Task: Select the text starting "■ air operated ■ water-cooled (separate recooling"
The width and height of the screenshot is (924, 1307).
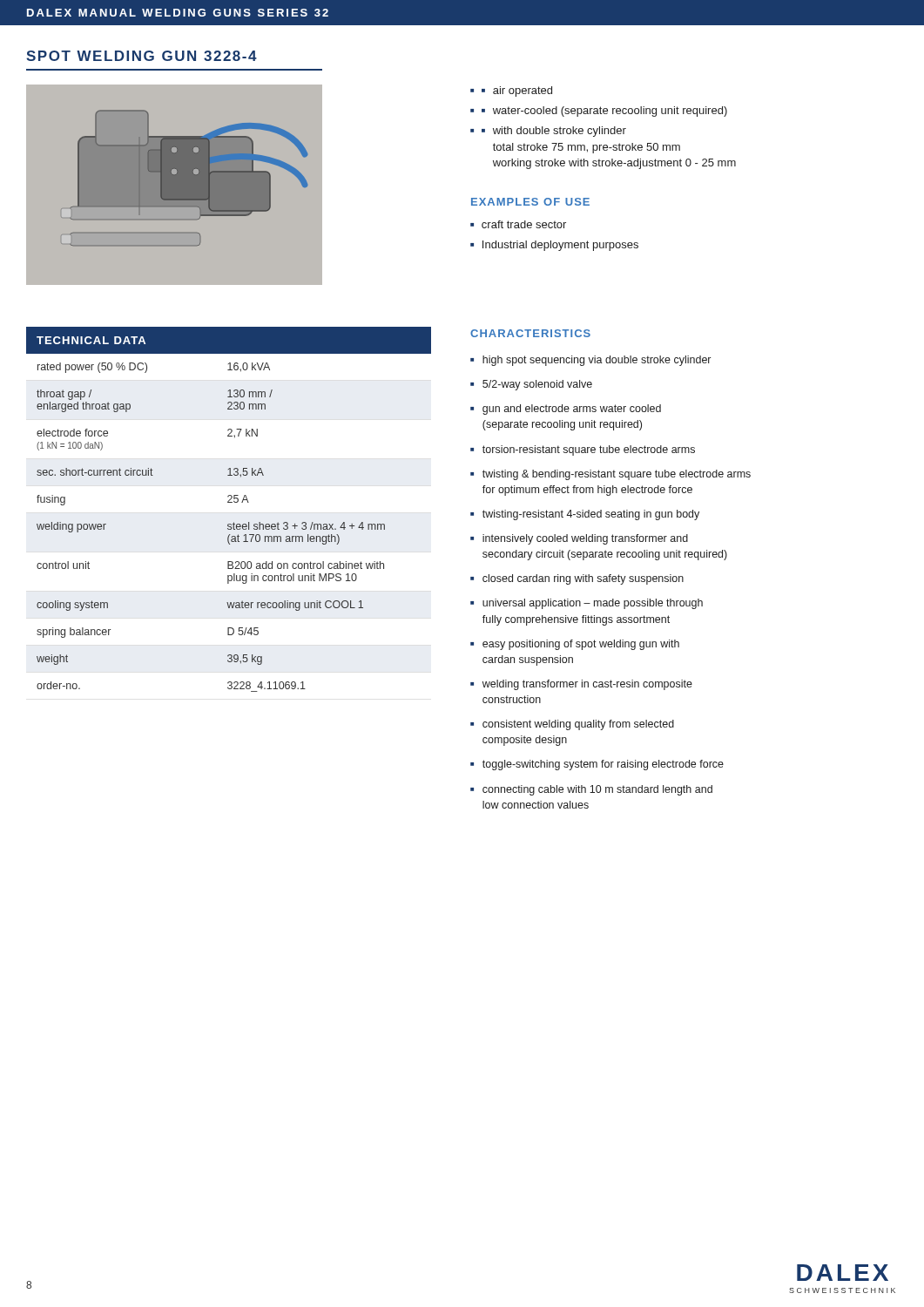Action: [511, 91]
